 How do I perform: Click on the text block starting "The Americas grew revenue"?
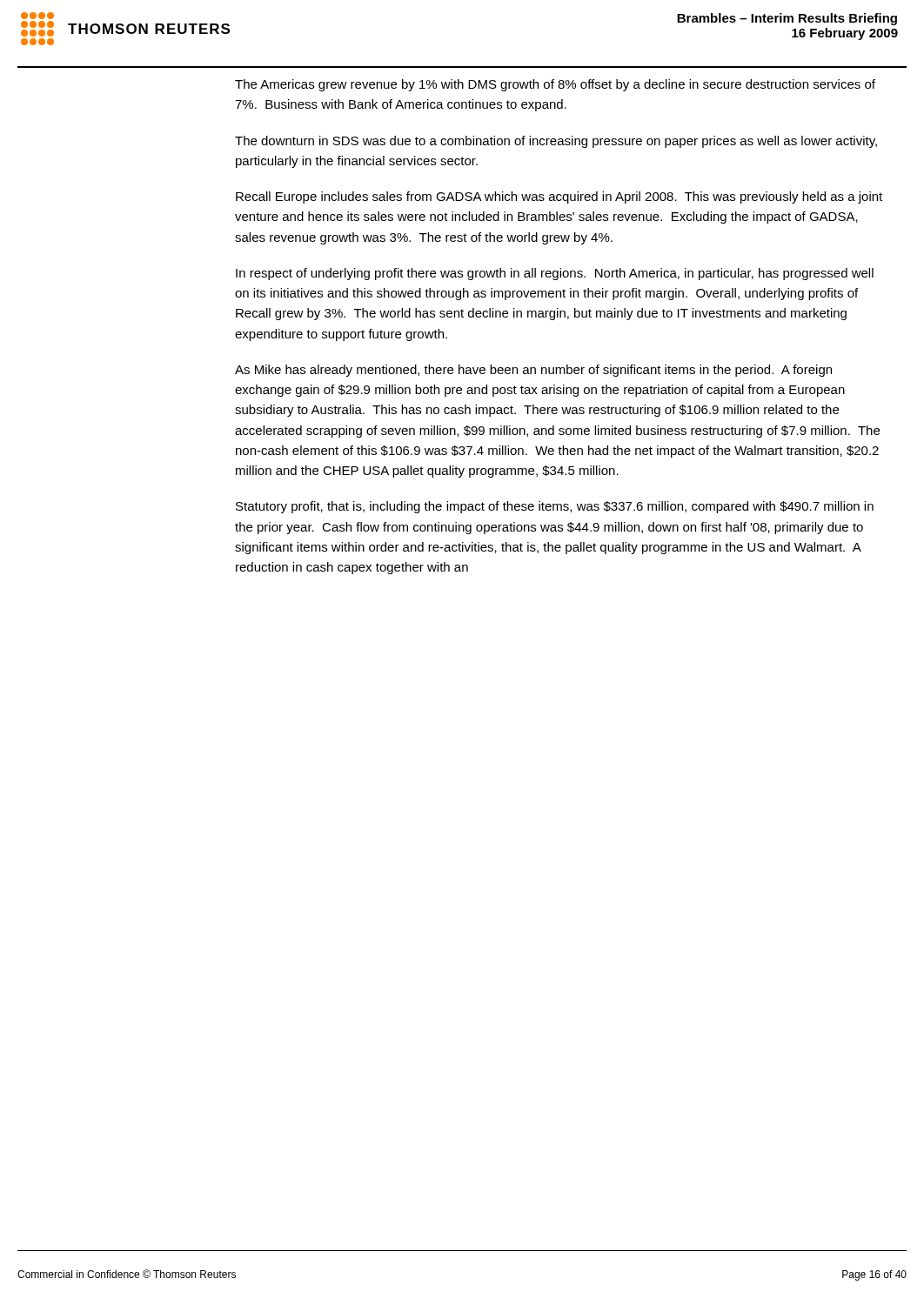pos(555,94)
